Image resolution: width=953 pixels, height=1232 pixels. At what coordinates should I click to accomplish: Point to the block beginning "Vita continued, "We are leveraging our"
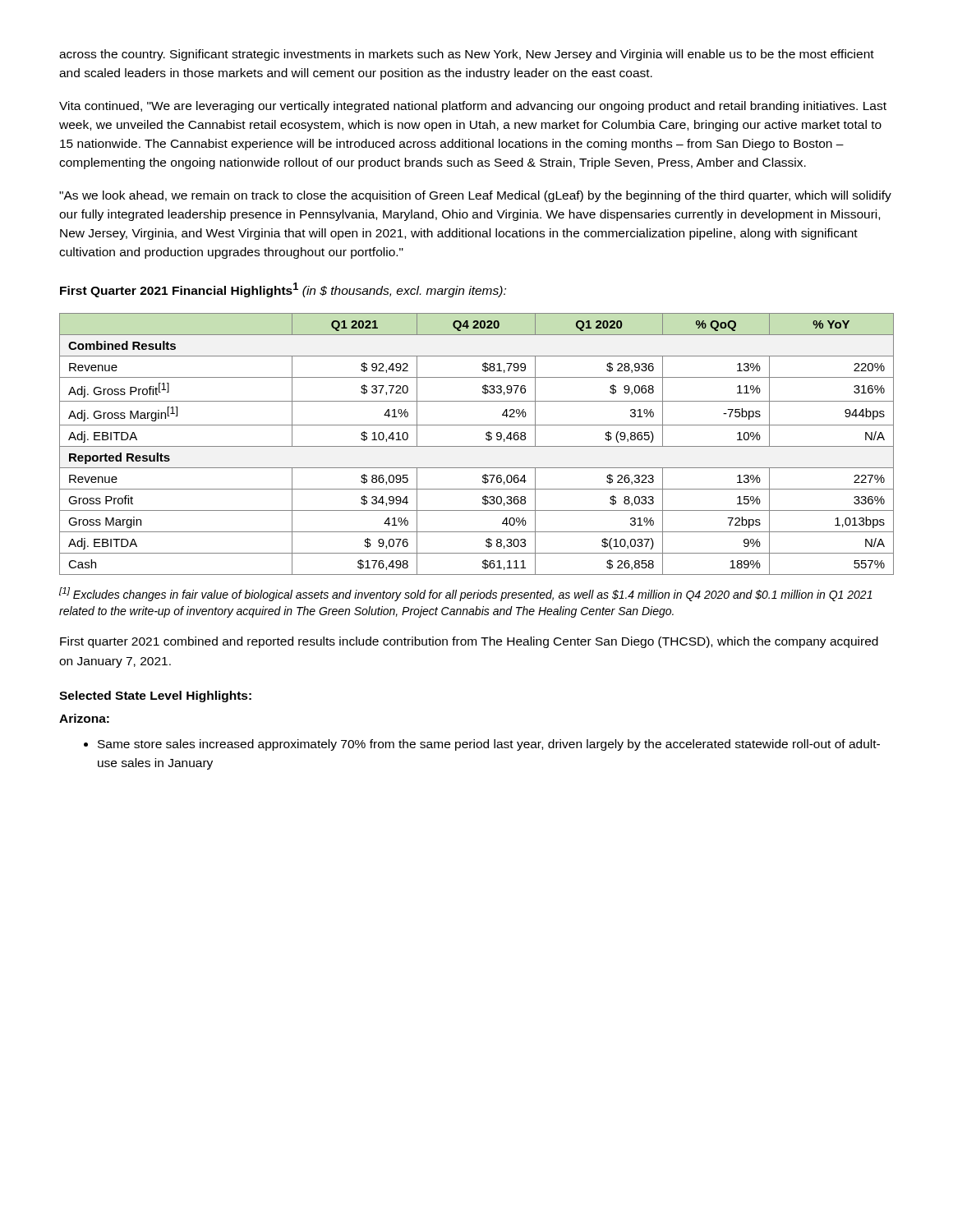click(473, 134)
